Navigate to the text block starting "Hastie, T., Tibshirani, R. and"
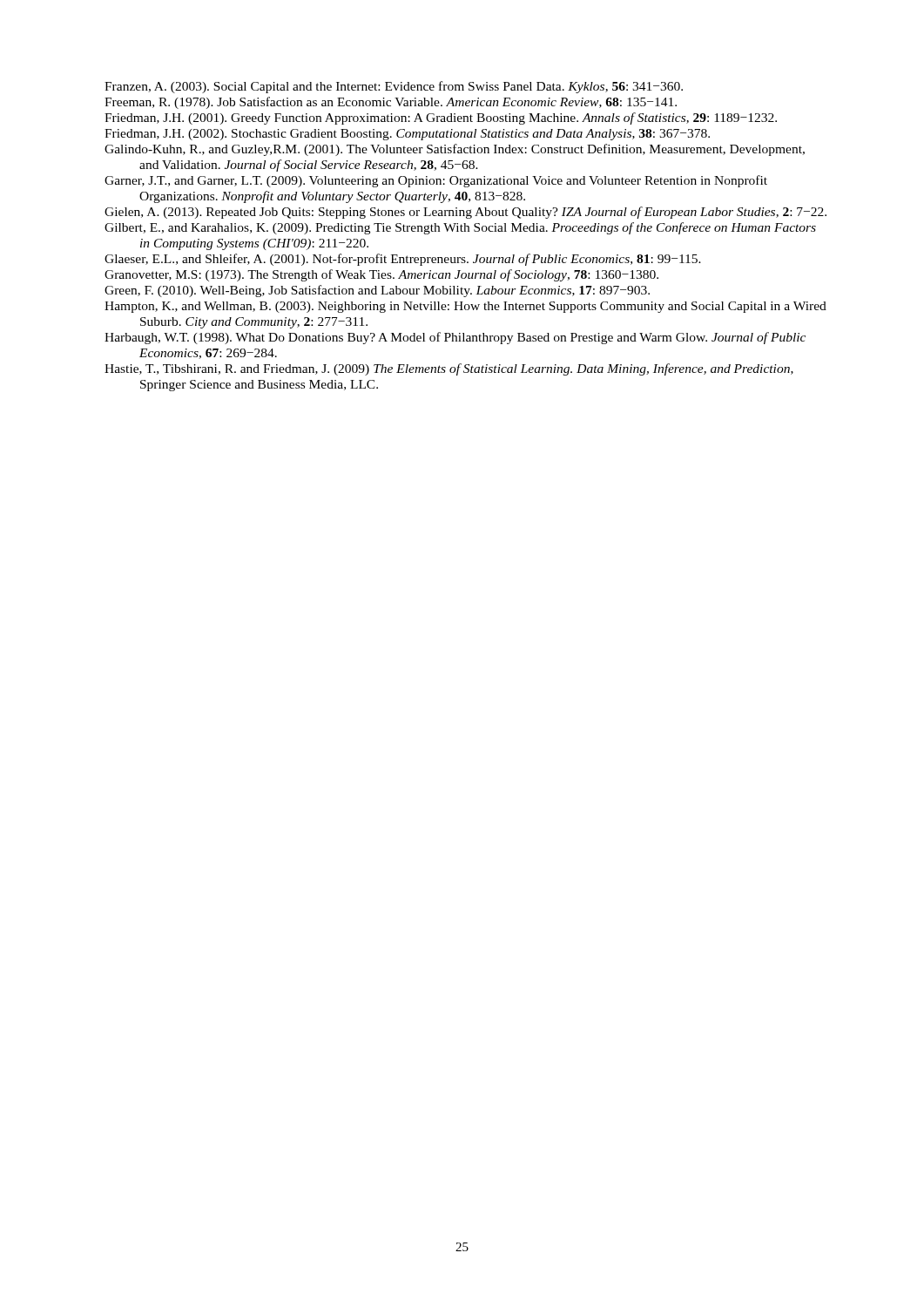Image resolution: width=924 pixels, height=1307 pixels. pyautogui.click(x=449, y=376)
